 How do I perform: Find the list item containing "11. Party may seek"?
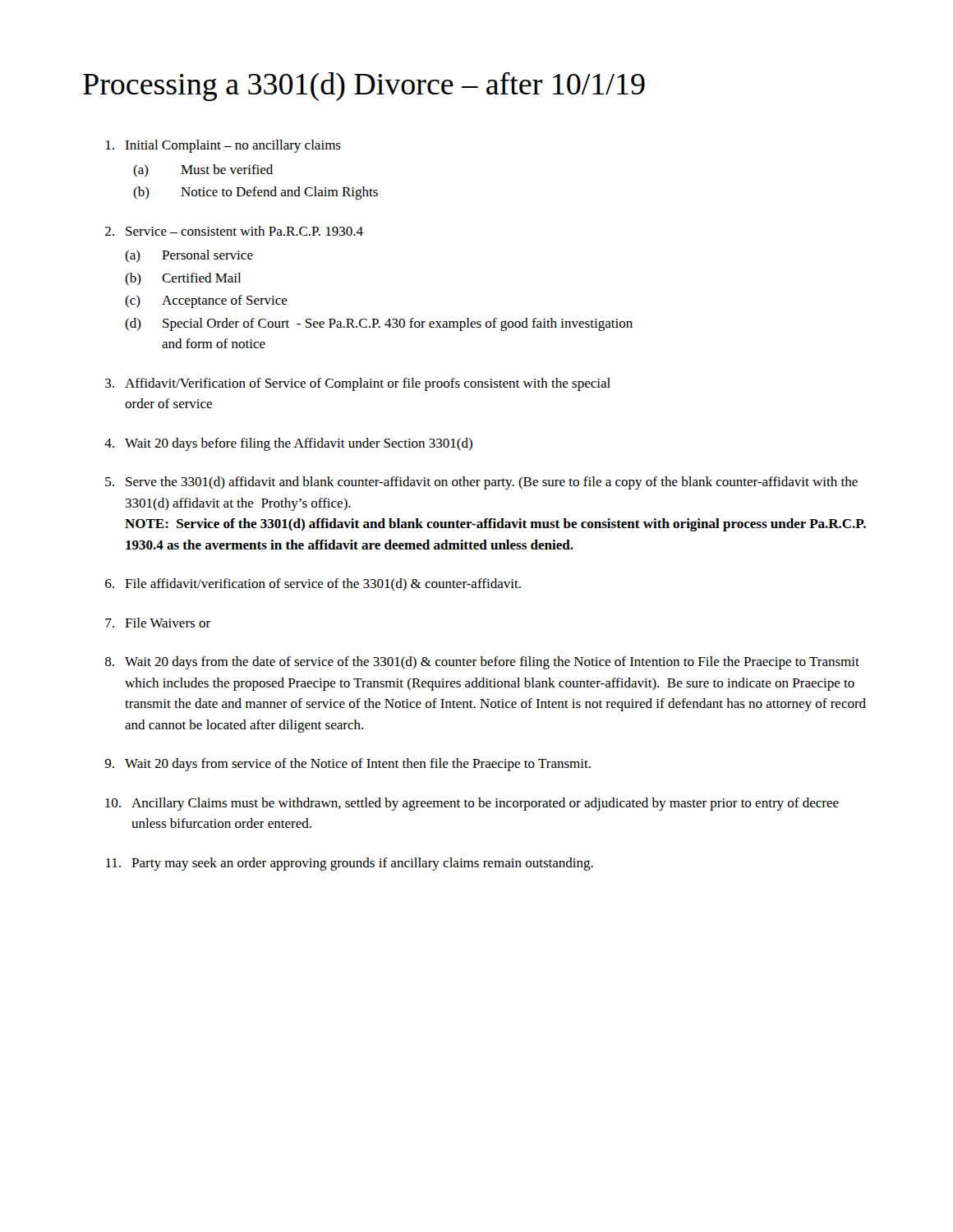click(338, 863)
